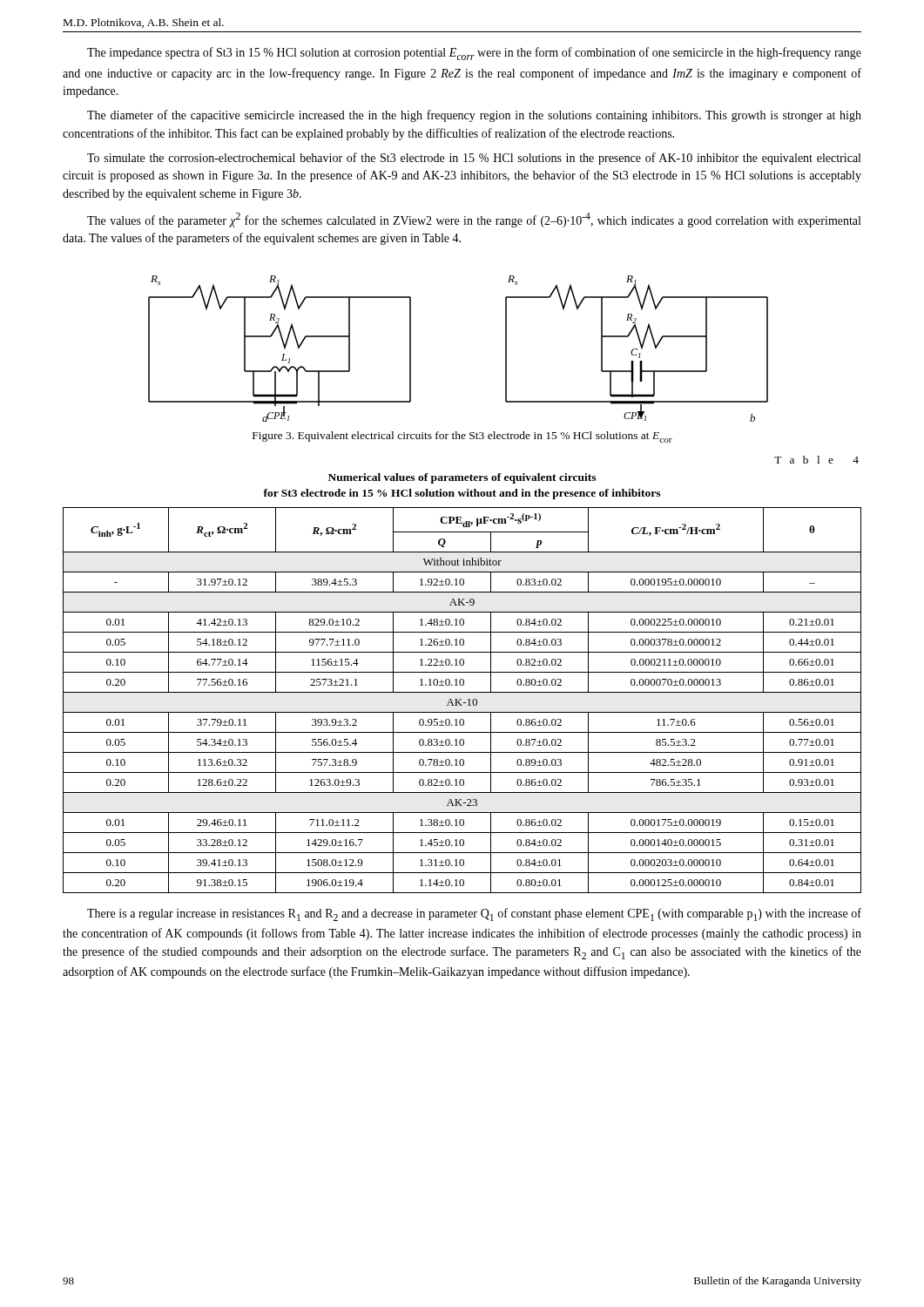This screenshot has height=1307, width=924.
Task: Find the text block that reads "The impedance spectra of"
Action: pyautogui.click(x=462, y=72)
